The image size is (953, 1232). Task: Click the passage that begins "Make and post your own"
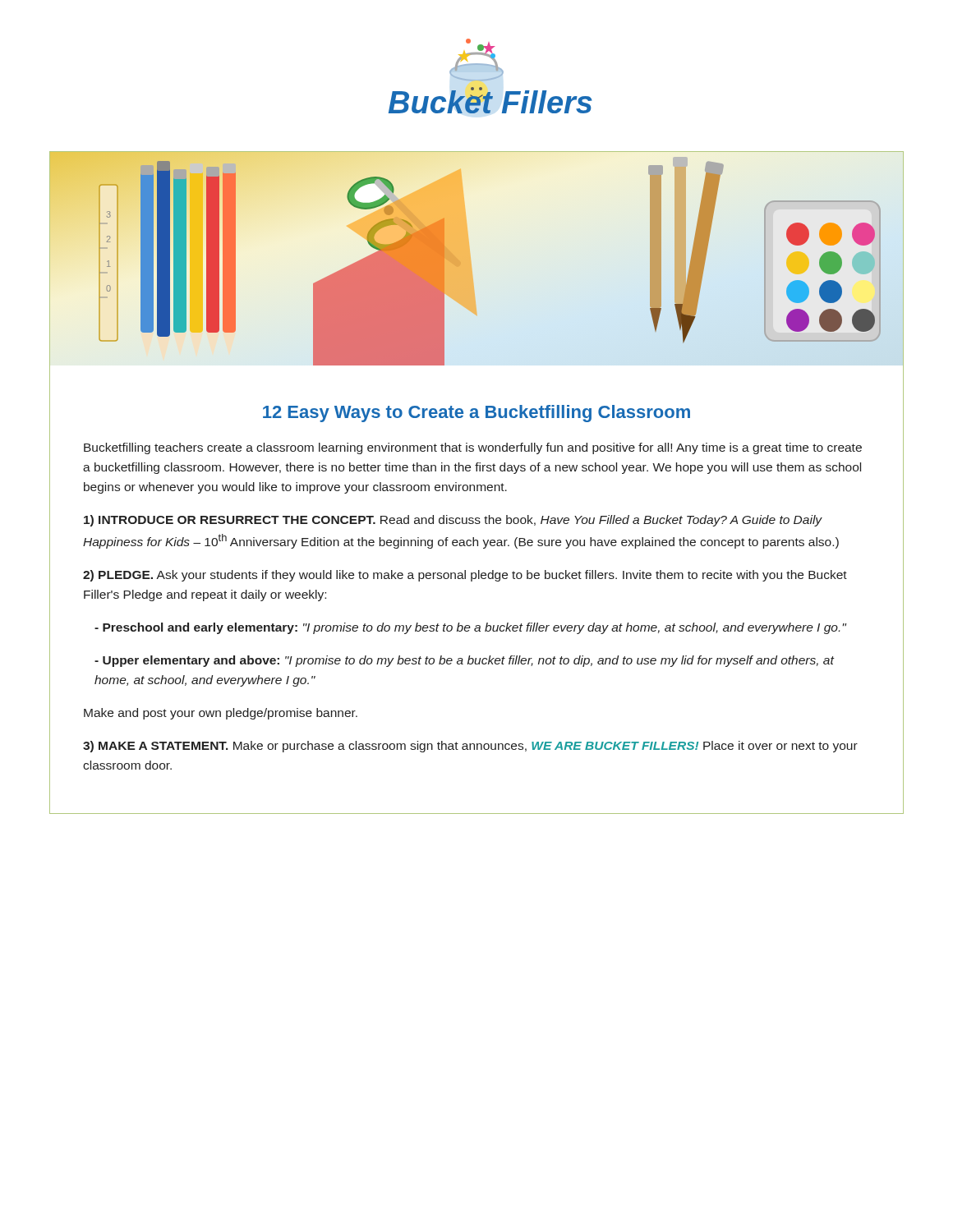click(221, 713)
